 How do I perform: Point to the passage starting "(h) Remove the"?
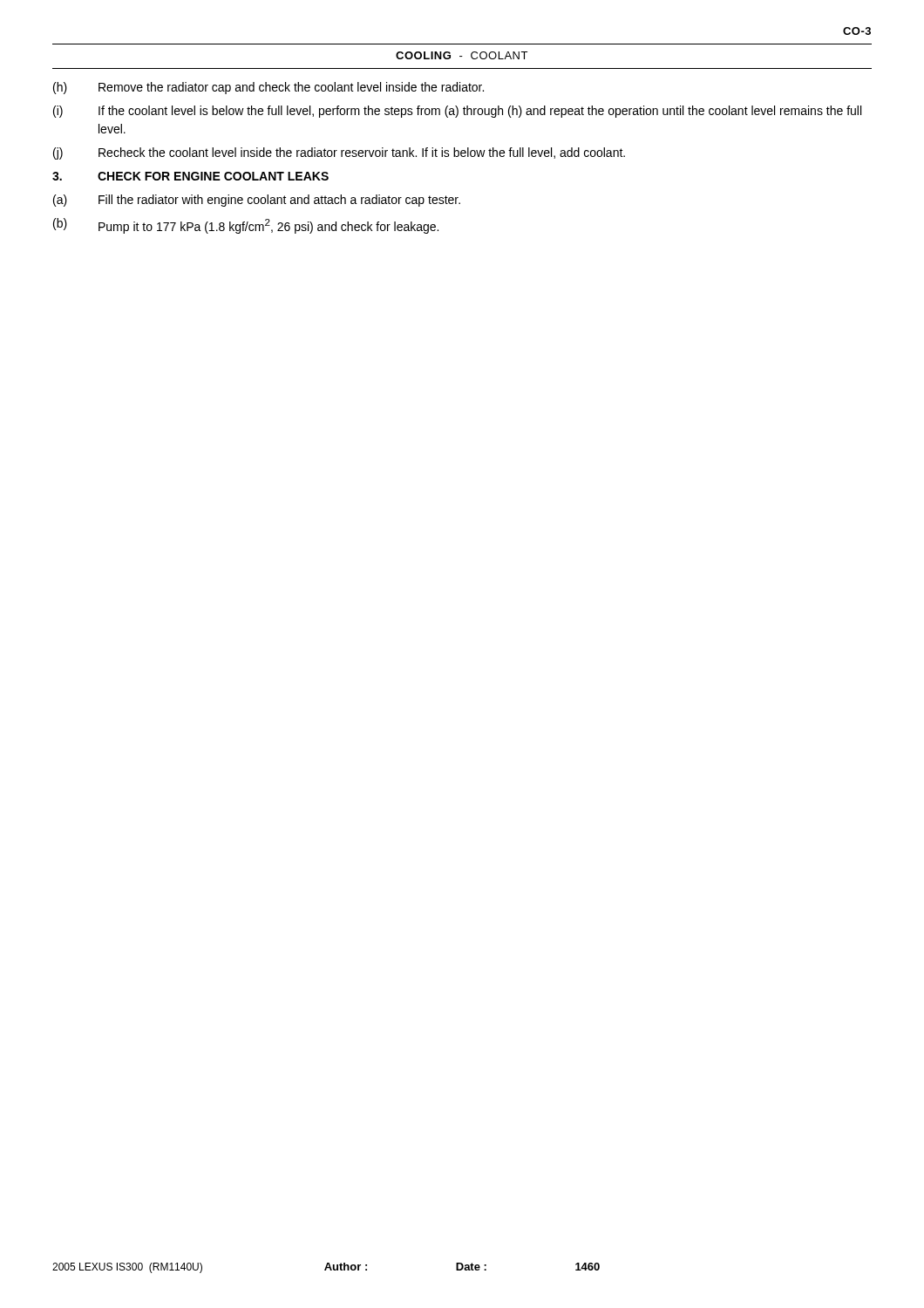[462, 88]
